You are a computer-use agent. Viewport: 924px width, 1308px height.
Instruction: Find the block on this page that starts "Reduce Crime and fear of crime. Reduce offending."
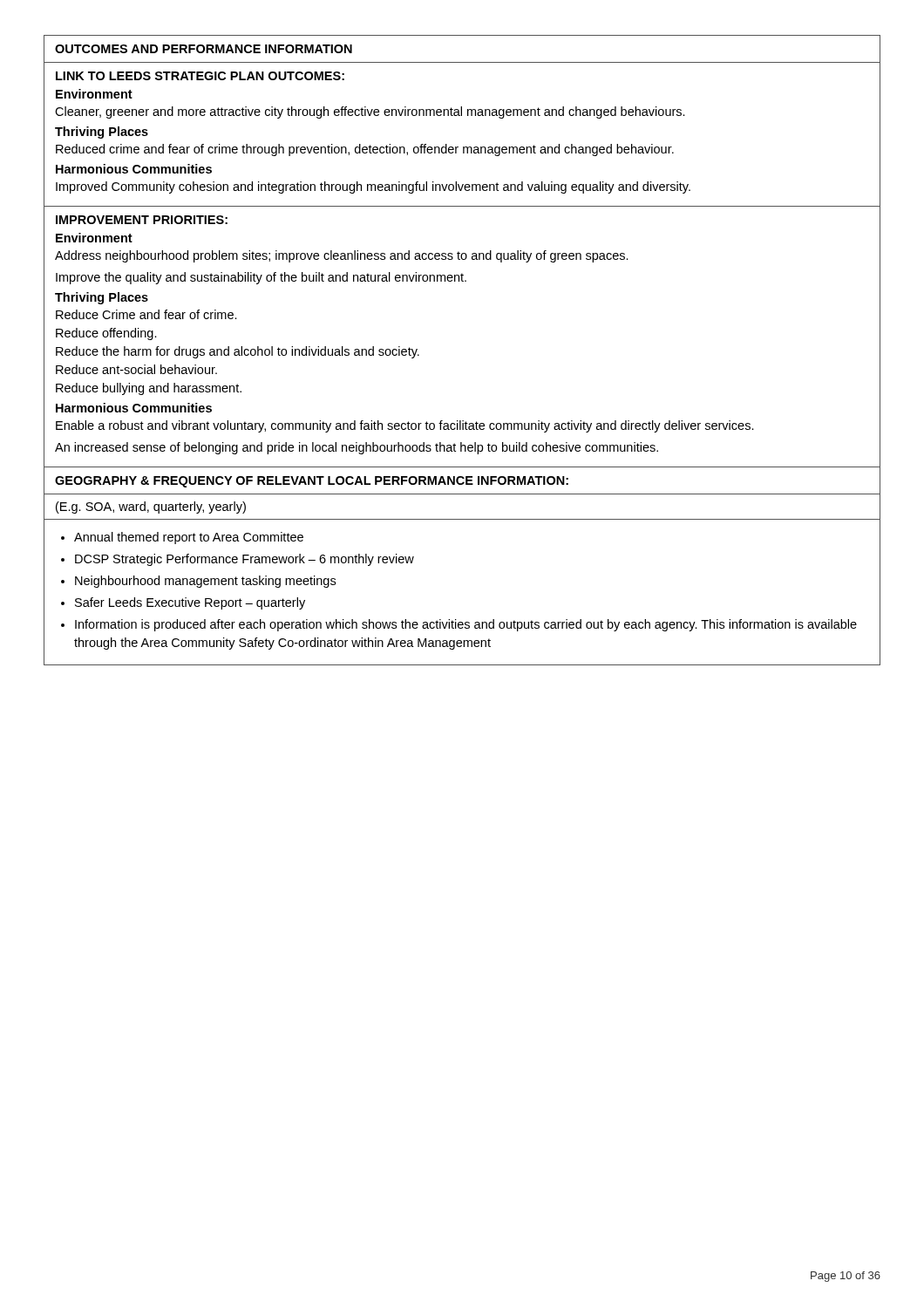pos(146,314)
